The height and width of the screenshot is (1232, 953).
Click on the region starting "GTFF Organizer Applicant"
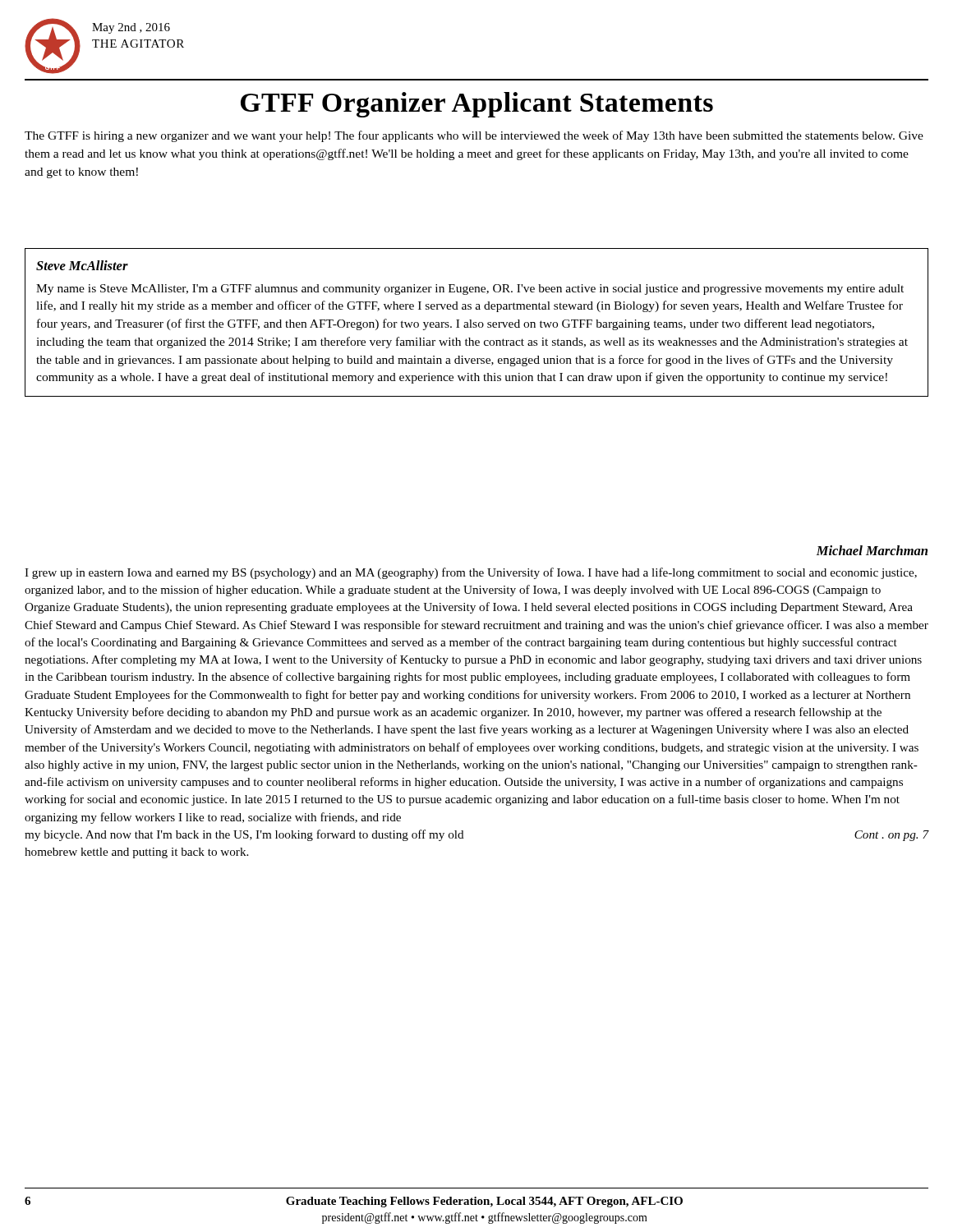click(x=476, y=103)
